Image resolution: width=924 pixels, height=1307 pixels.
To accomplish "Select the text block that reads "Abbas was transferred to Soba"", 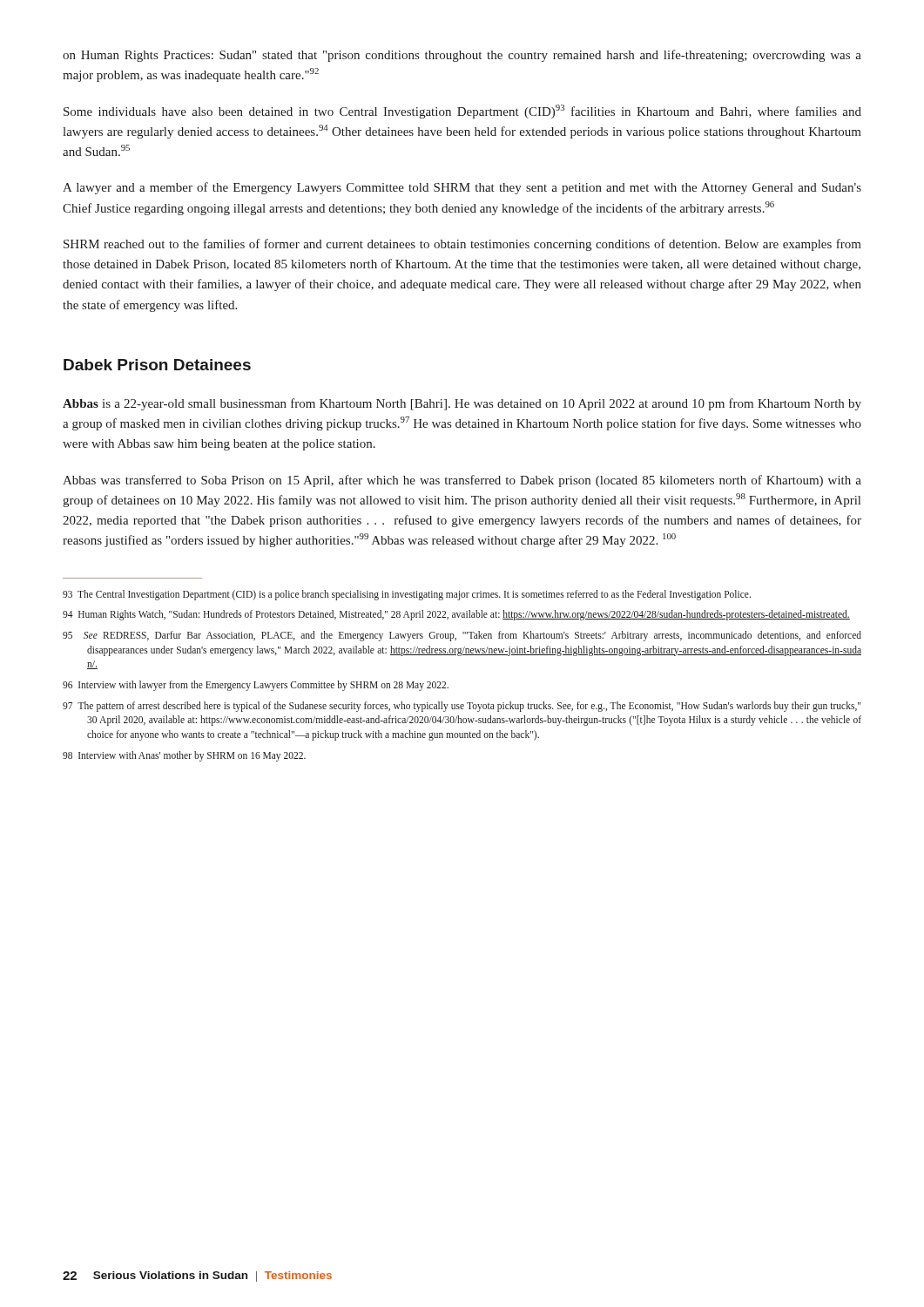I will pyautogui.click(x=462, y=511).
